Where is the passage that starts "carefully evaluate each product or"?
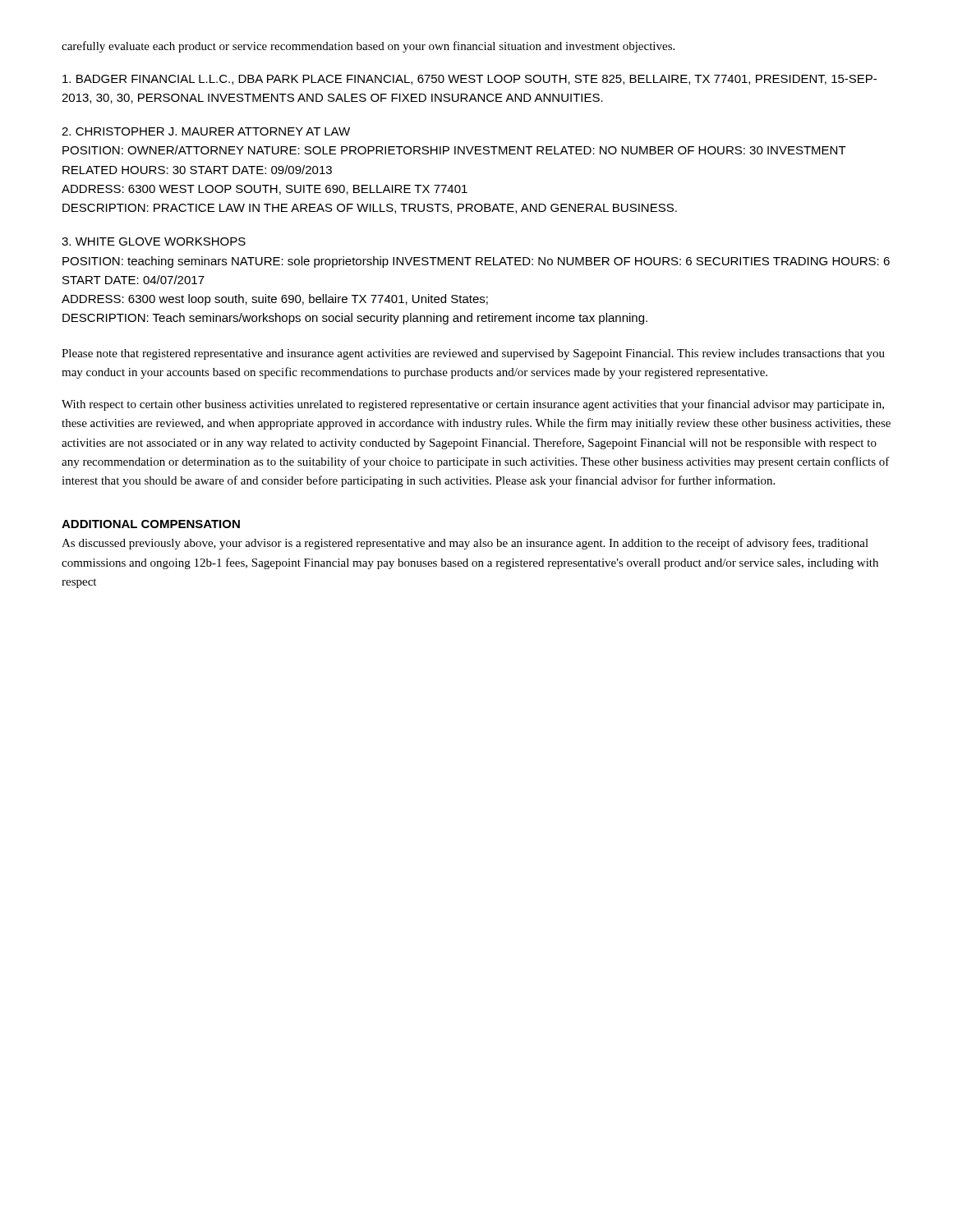953x1232 pixels. coord(369,46)
